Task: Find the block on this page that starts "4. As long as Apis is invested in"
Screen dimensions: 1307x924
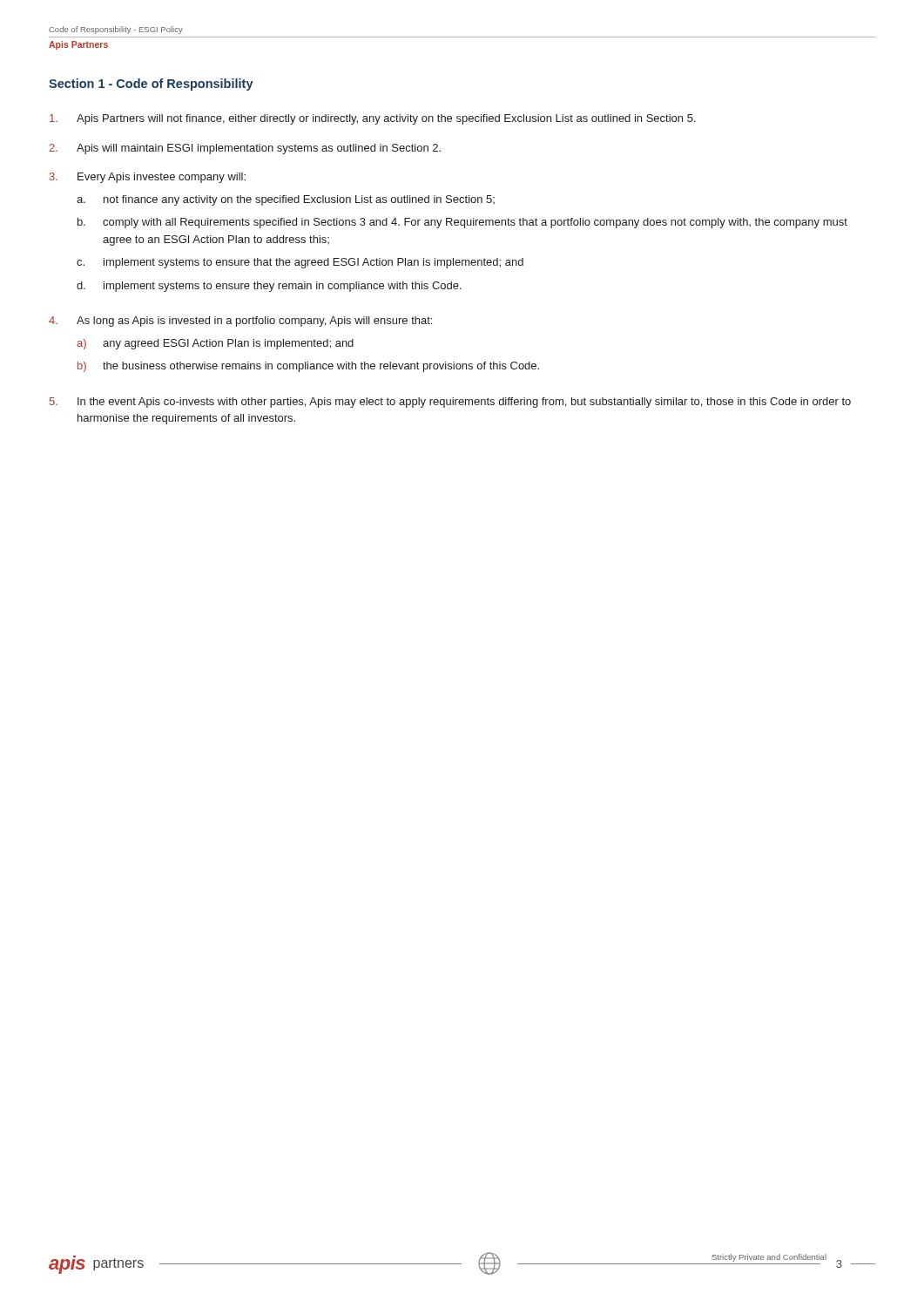Action: (240, 322)
